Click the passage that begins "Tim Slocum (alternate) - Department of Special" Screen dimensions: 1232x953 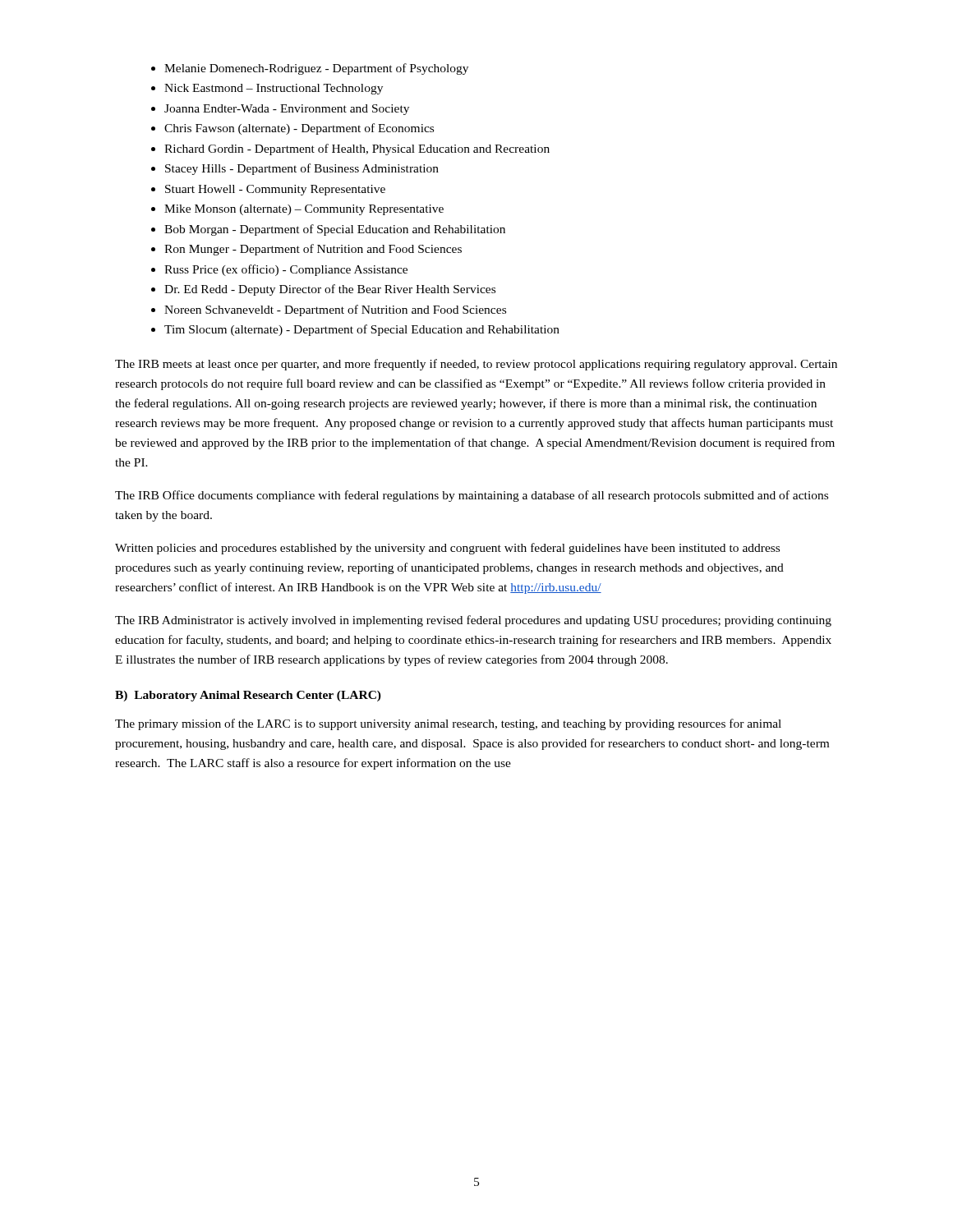point(362,329)
